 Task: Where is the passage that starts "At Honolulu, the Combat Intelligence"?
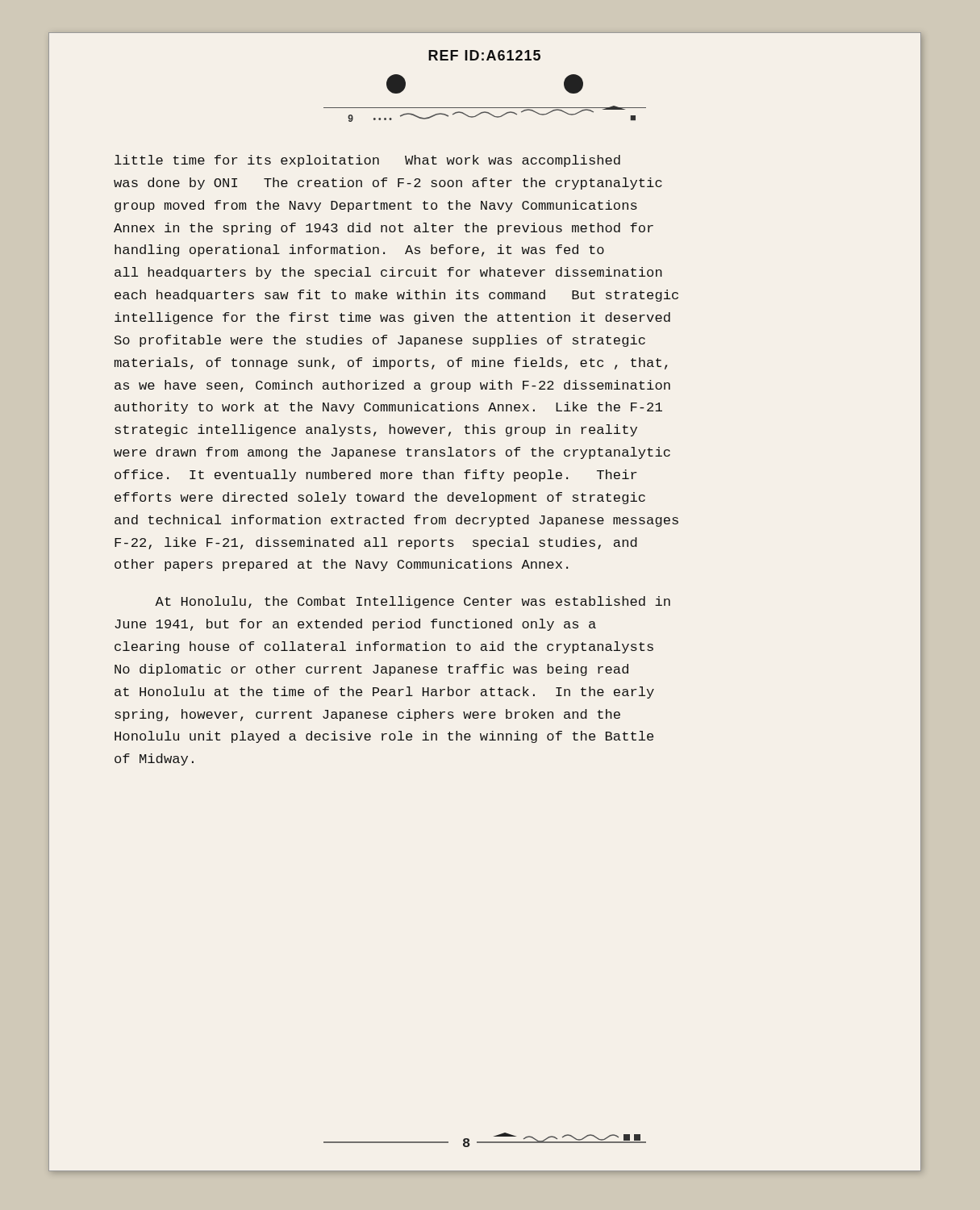pos(485,681)
